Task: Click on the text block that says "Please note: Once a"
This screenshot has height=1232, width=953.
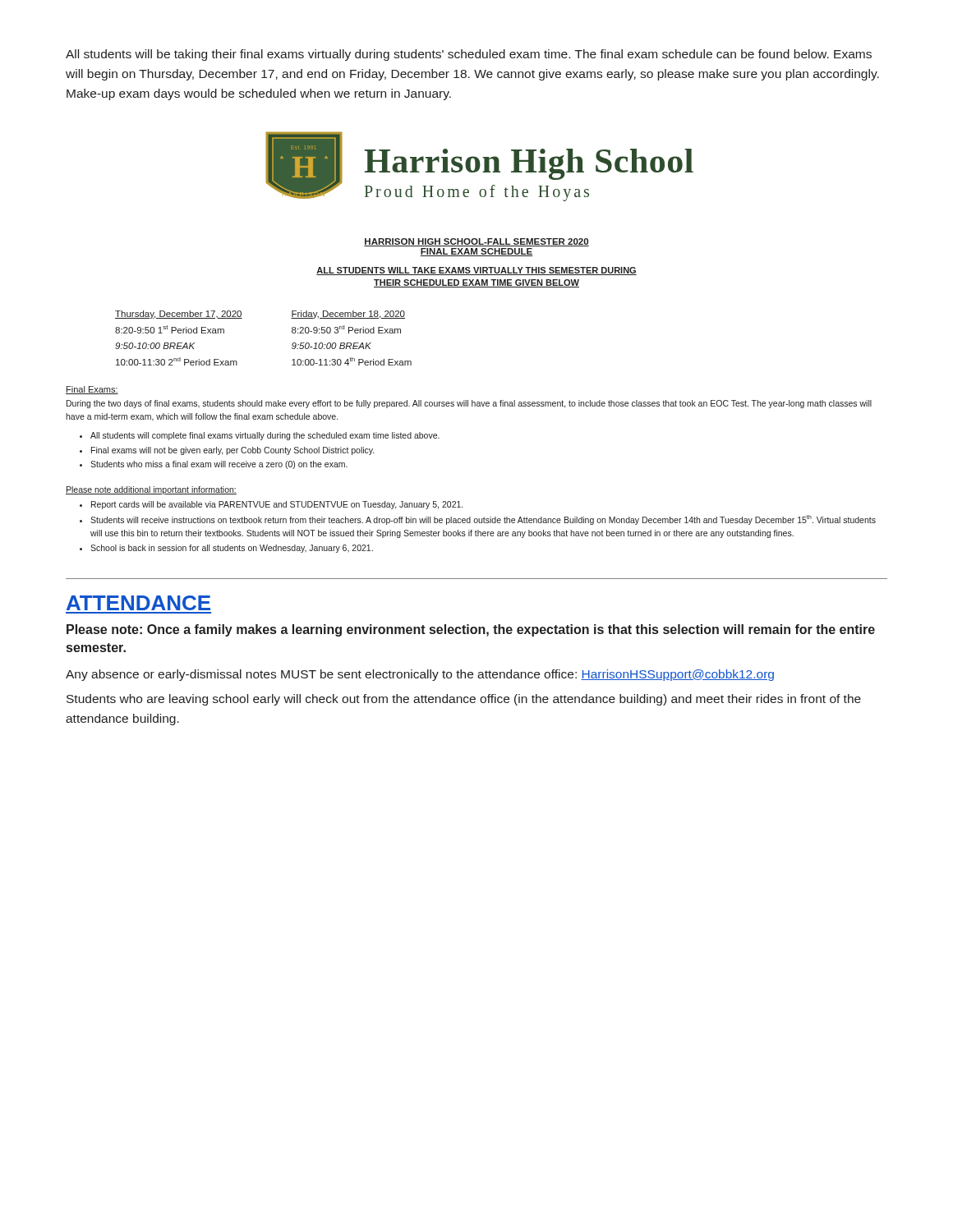Action: 470,639
